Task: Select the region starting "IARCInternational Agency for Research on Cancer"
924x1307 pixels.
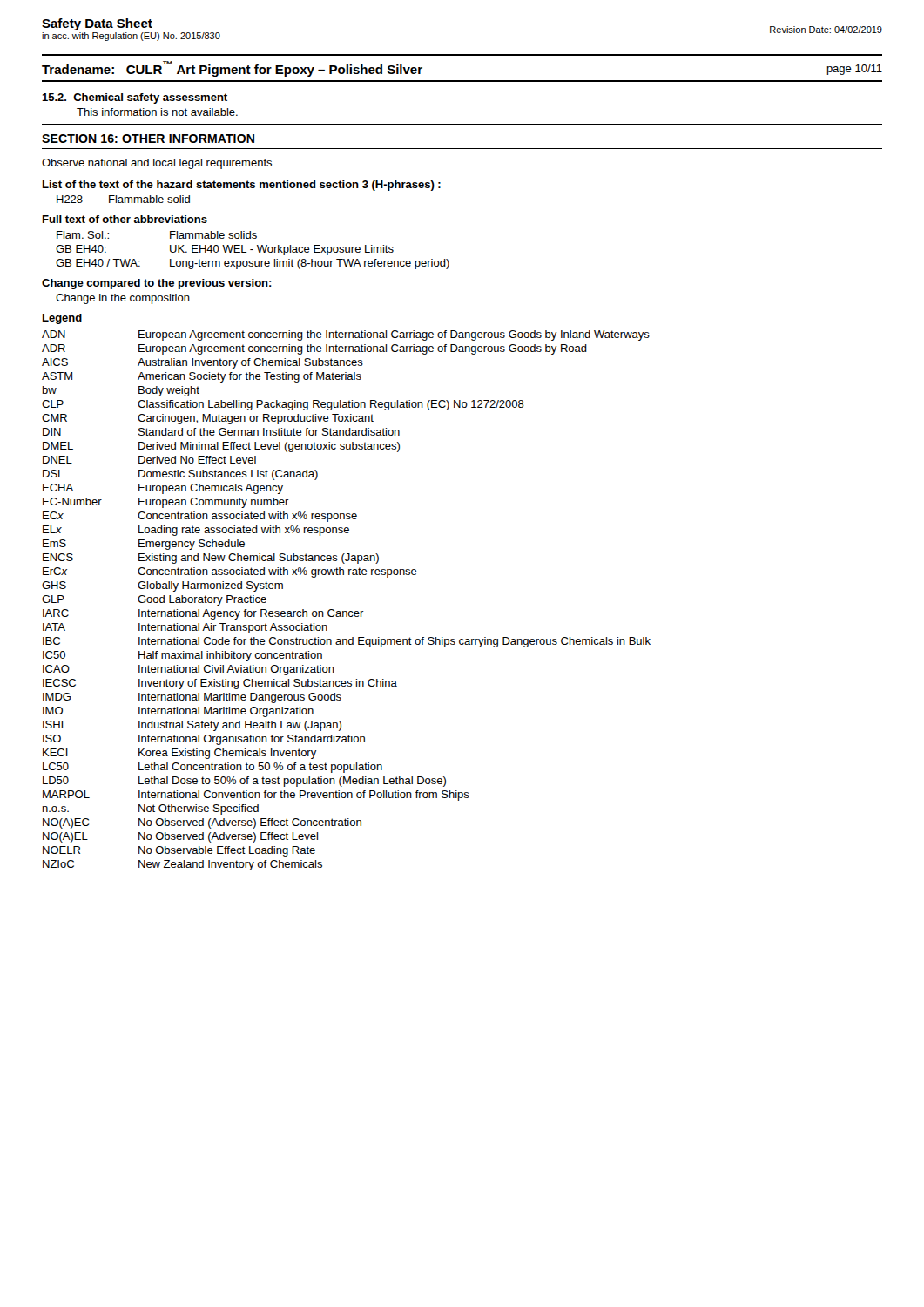Action: point(203,613)
